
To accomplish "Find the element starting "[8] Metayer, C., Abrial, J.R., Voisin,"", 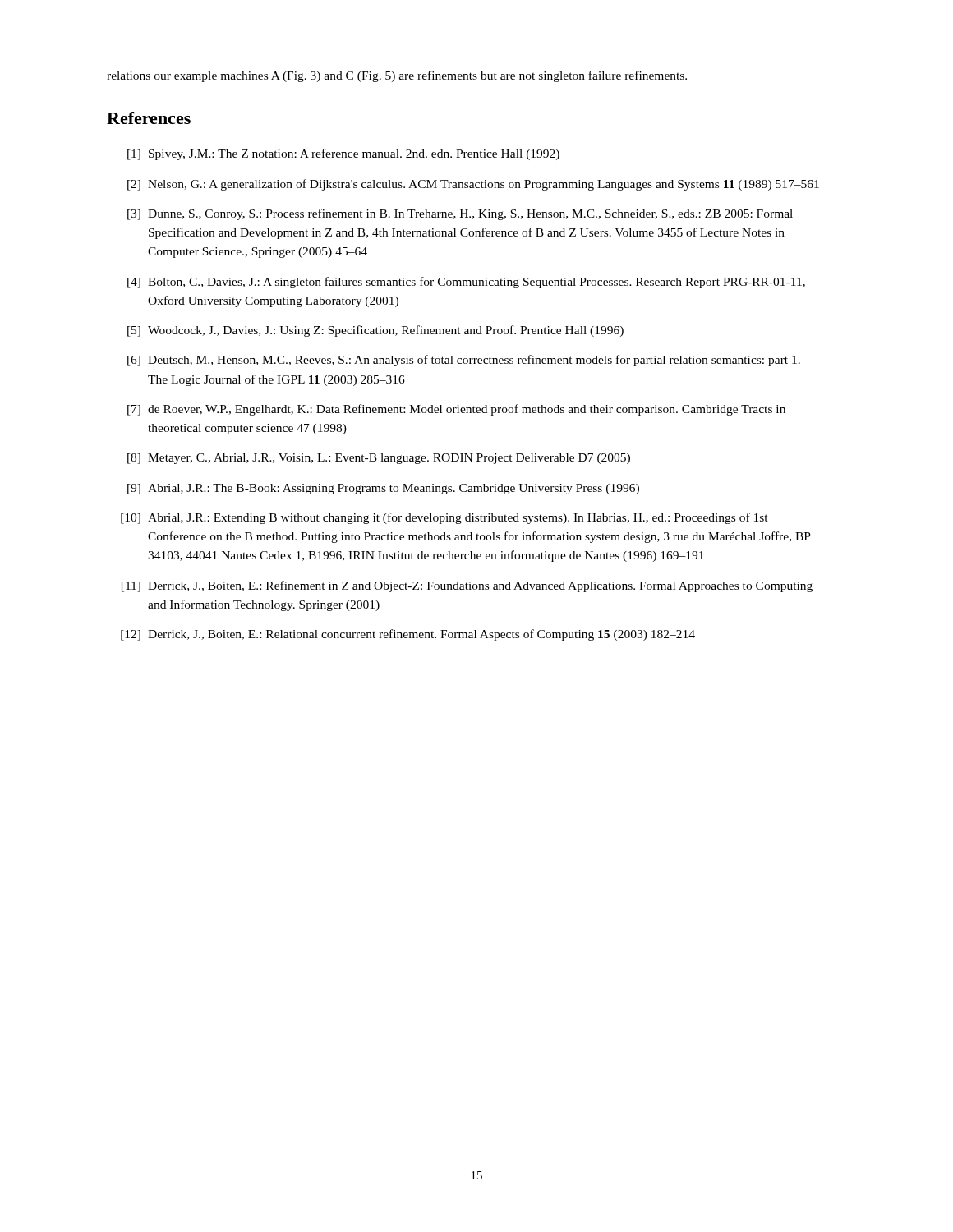I will 464,457.
